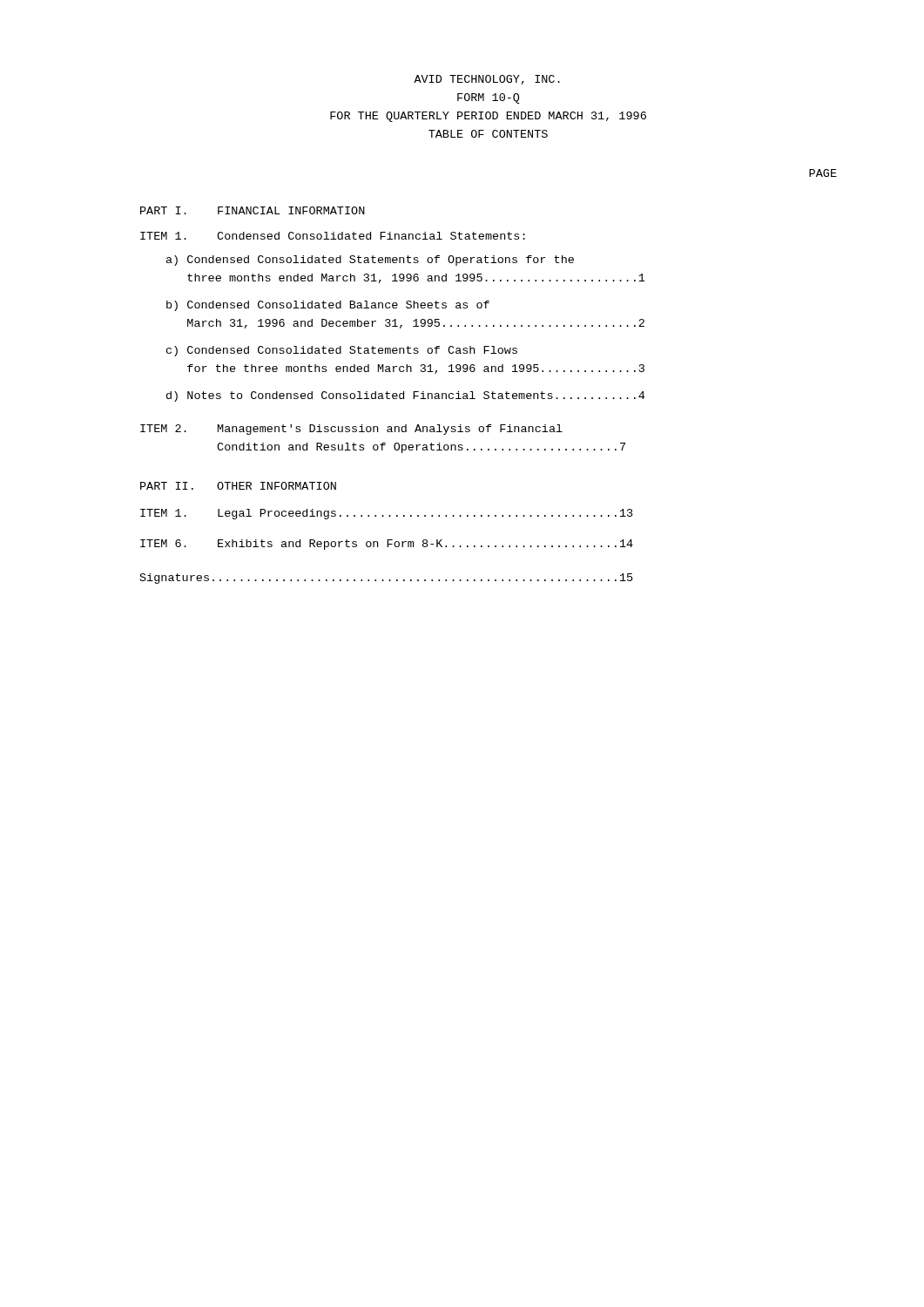Select the text starting "ITEM 1. Condensed Consolidated Financial Statements:"

(x=333, y=237)
